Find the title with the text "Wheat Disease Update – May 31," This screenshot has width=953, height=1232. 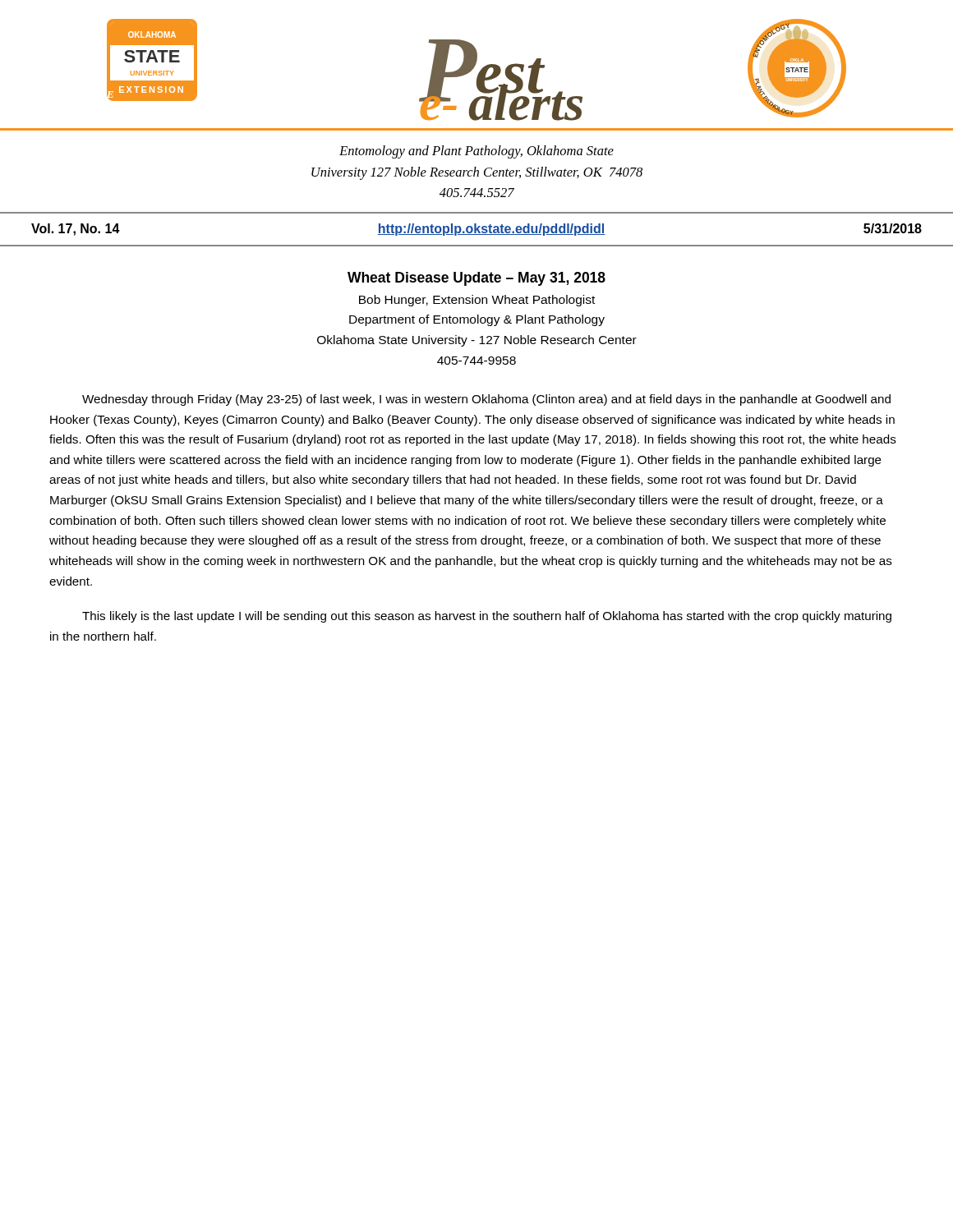(x=476, y=277)
